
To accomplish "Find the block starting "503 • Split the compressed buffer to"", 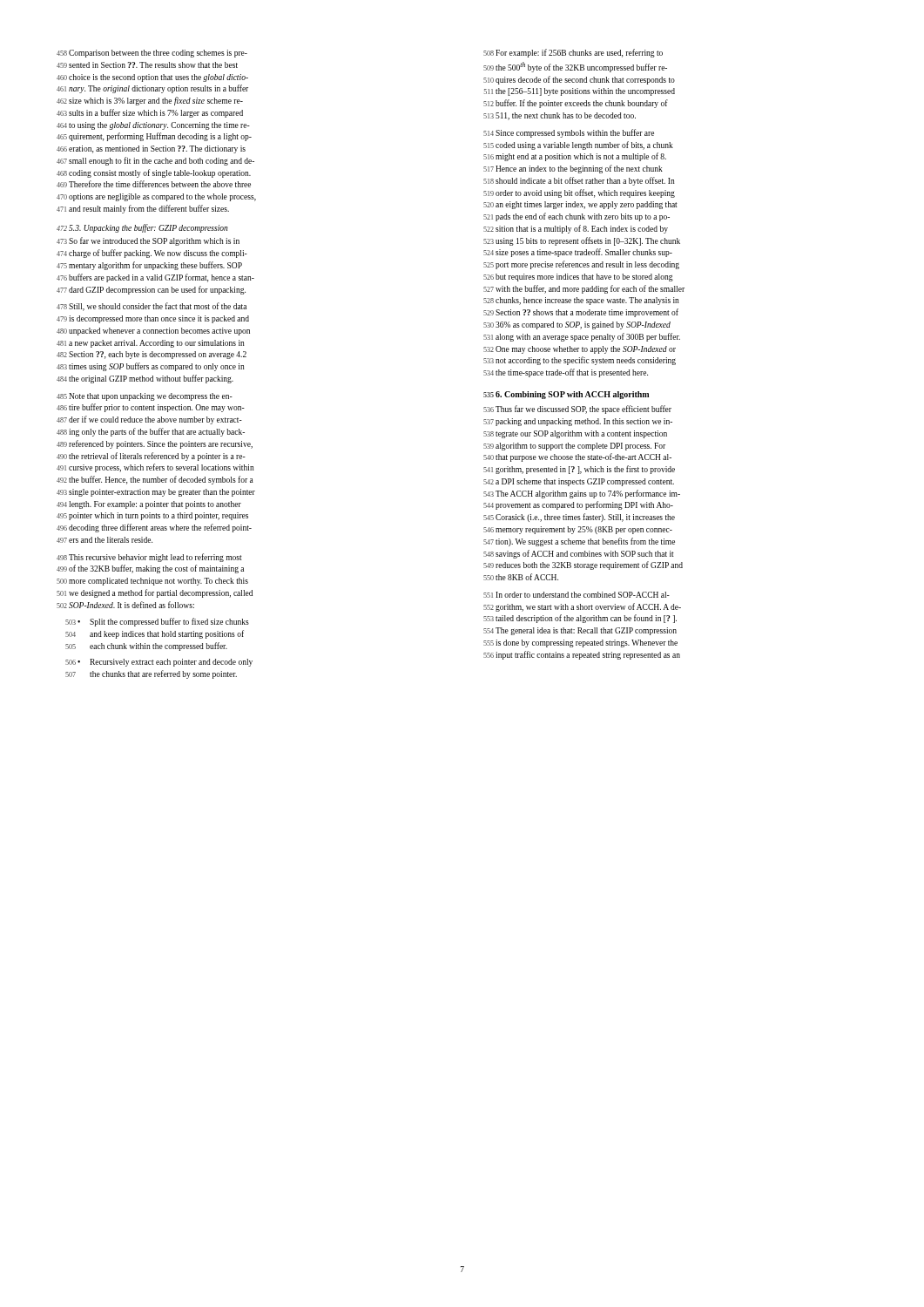I will pos(253,635).
